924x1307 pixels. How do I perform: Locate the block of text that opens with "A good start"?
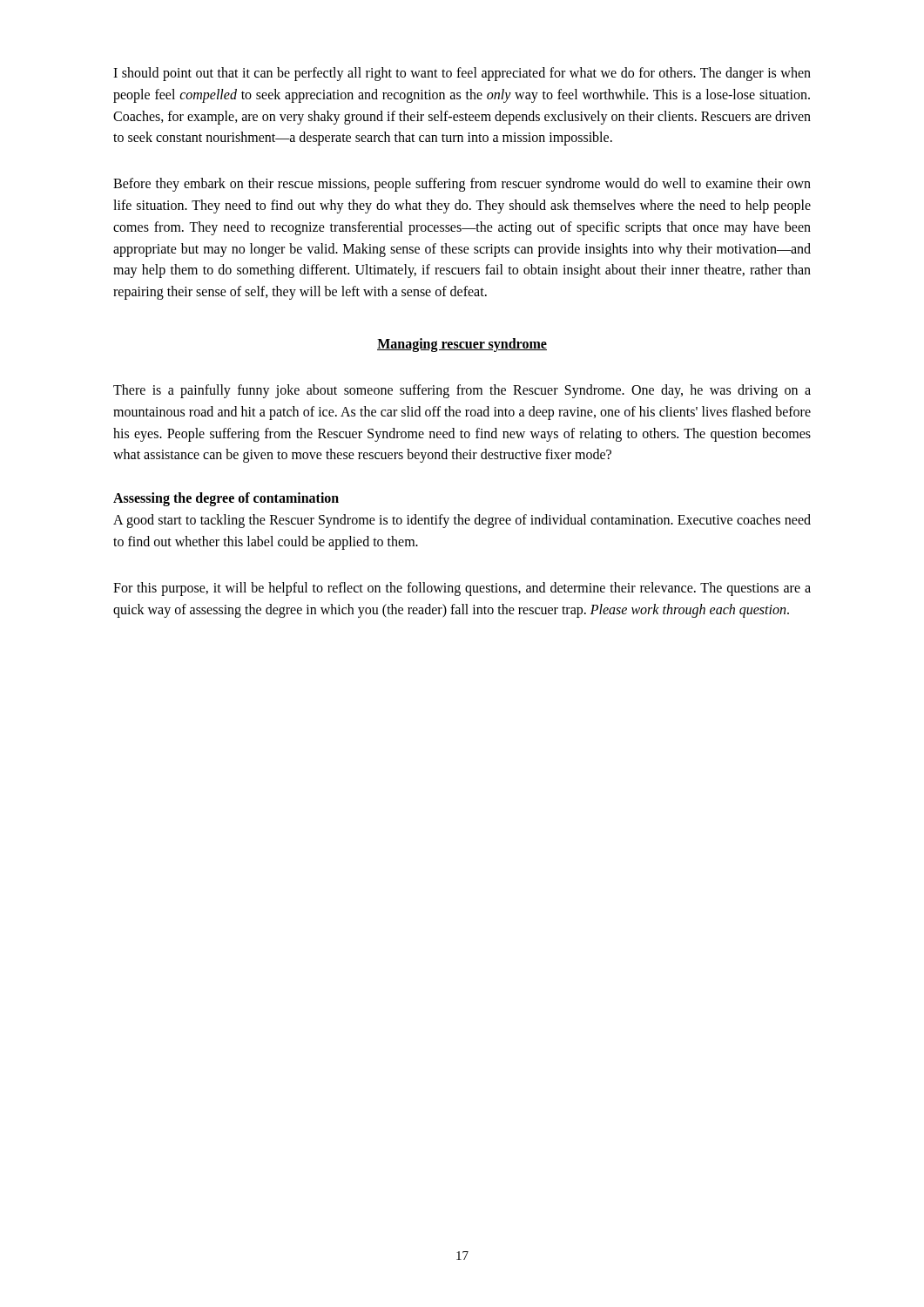click(x=462, y=531)
